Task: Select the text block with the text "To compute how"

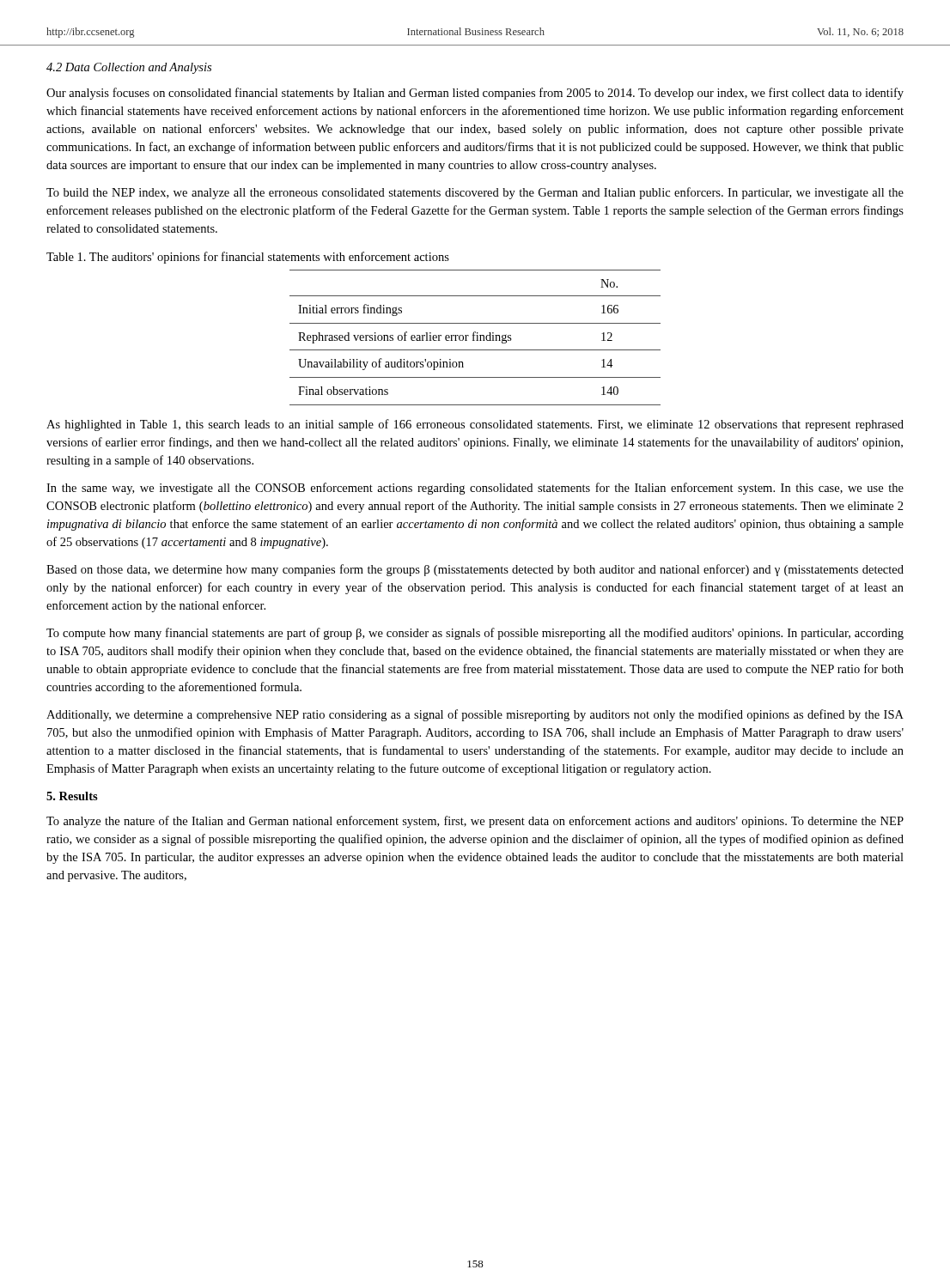Action: (x=475, y=660)
